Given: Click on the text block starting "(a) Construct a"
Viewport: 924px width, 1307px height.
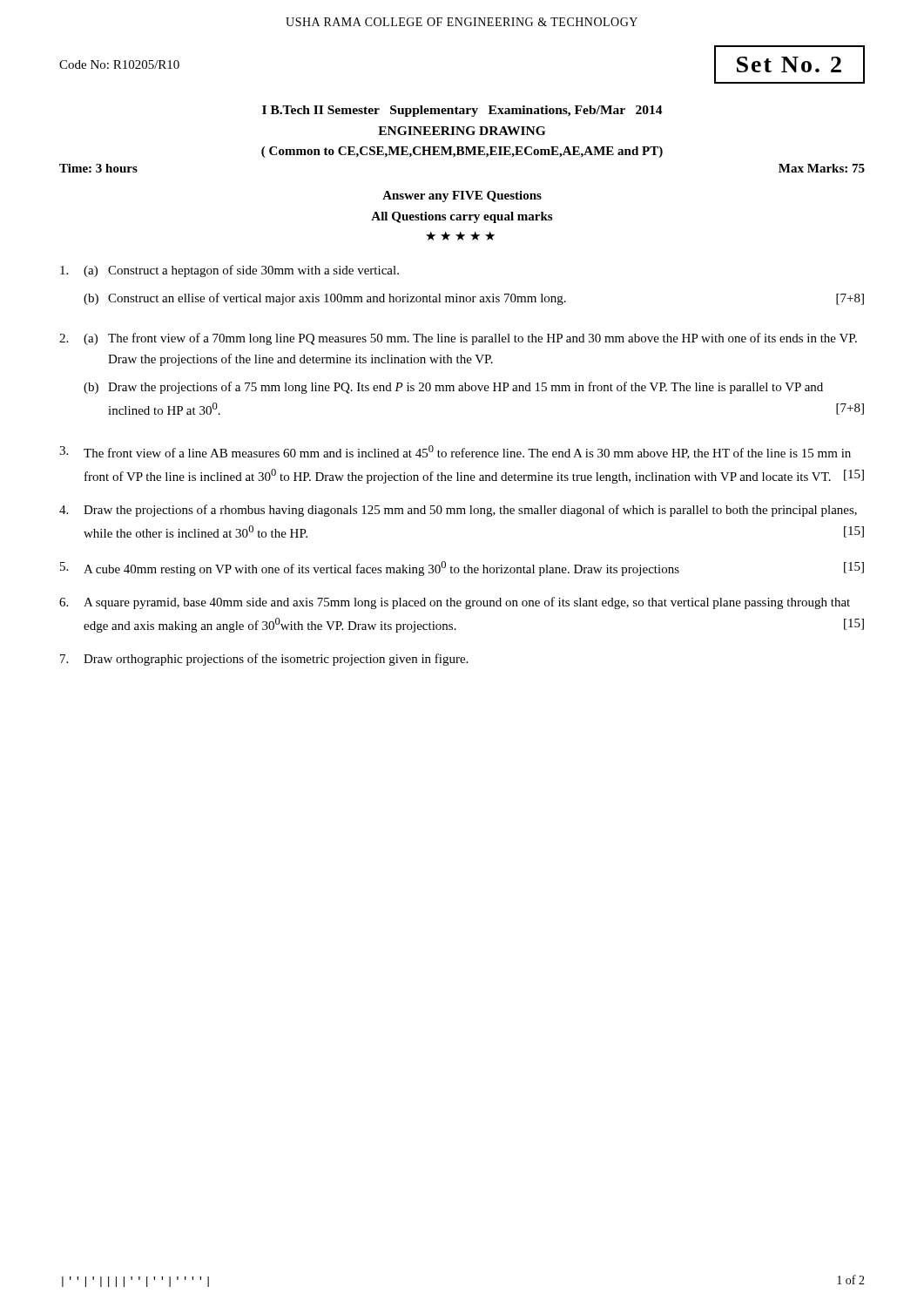Looking at the screenshot, I should [462, 288].
